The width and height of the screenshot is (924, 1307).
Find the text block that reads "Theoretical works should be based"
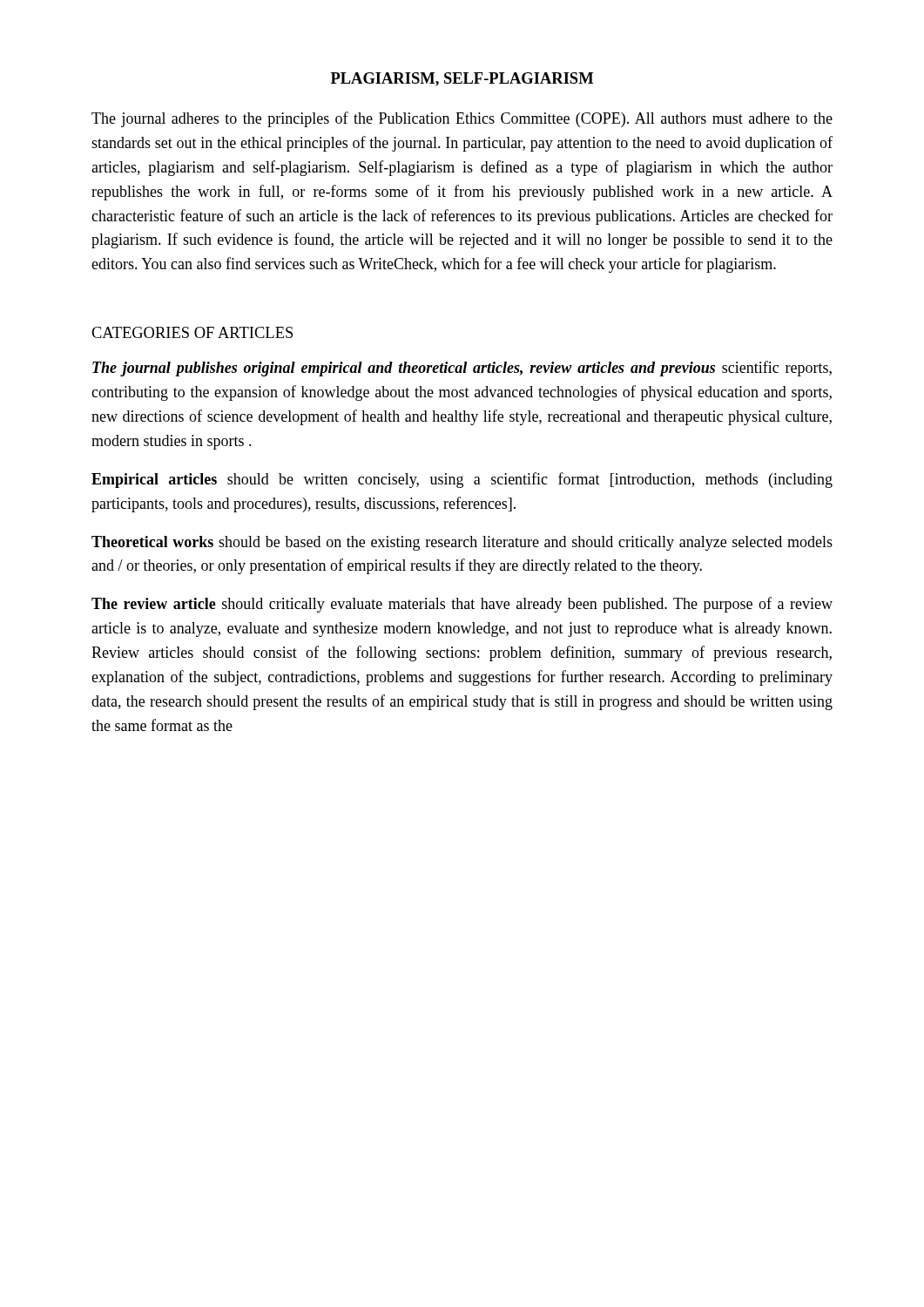coord(462,554)
